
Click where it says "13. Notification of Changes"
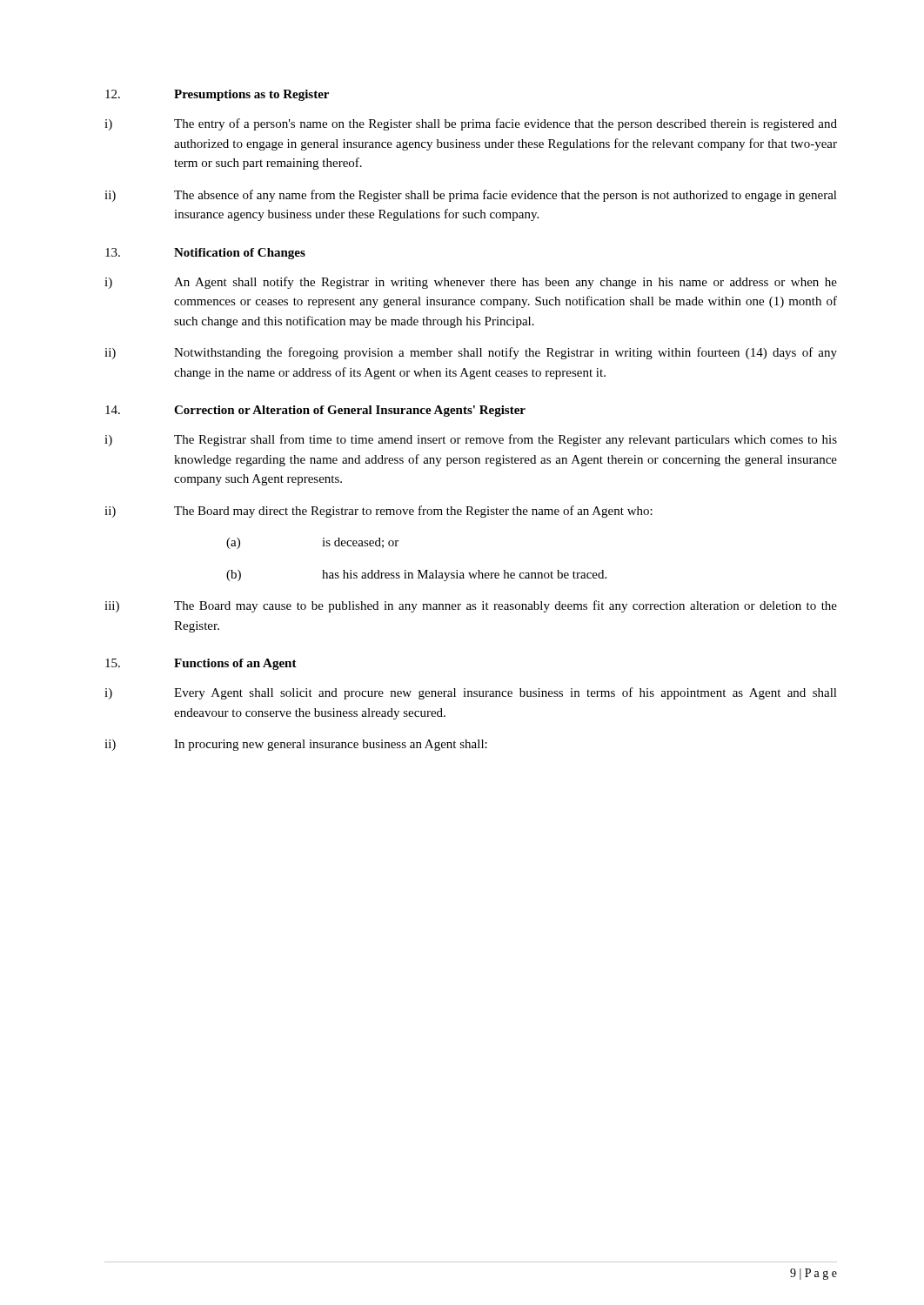coord(205,254)
